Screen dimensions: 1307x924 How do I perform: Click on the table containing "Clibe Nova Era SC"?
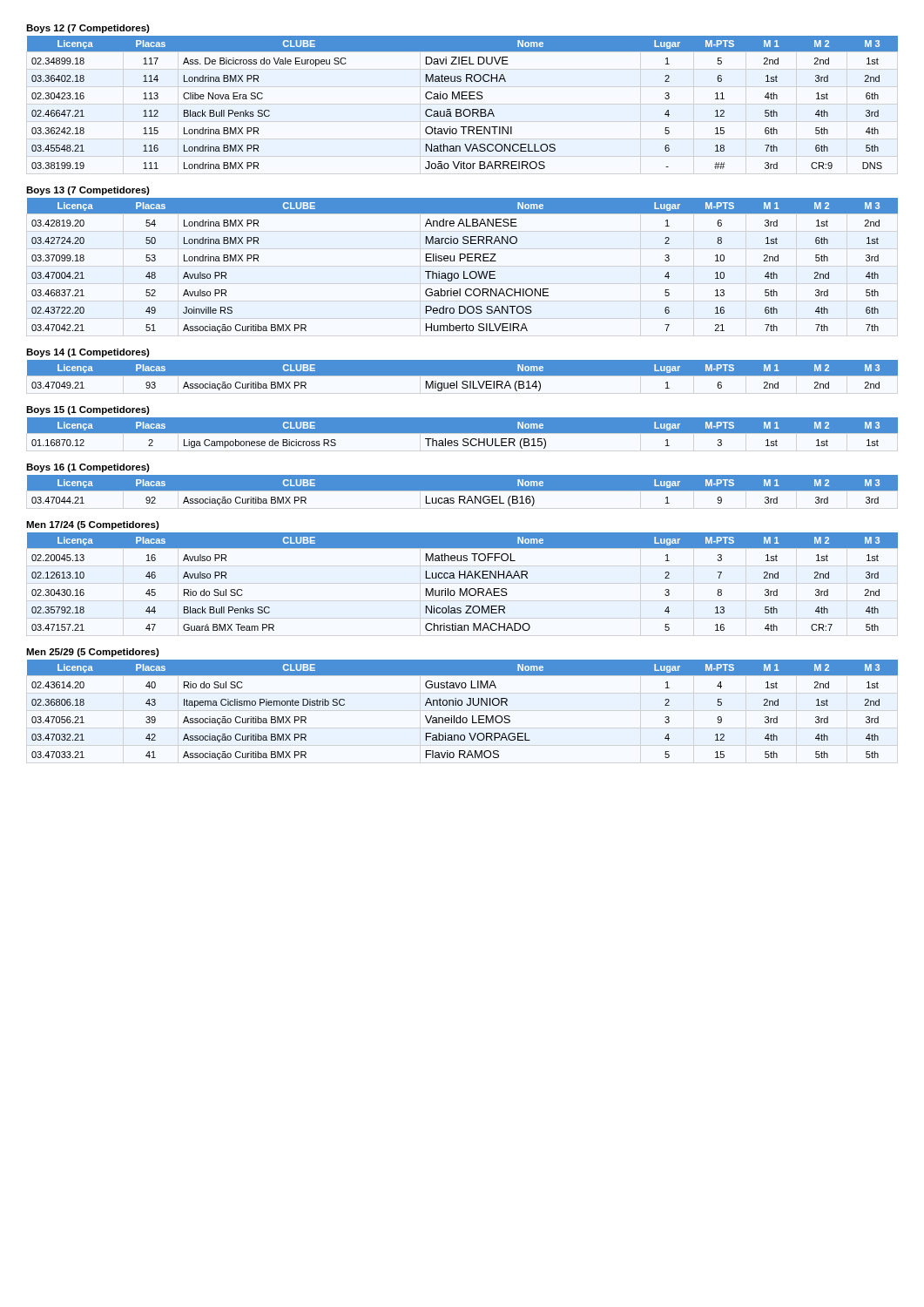pyautogui.click(x=462, y=105)
